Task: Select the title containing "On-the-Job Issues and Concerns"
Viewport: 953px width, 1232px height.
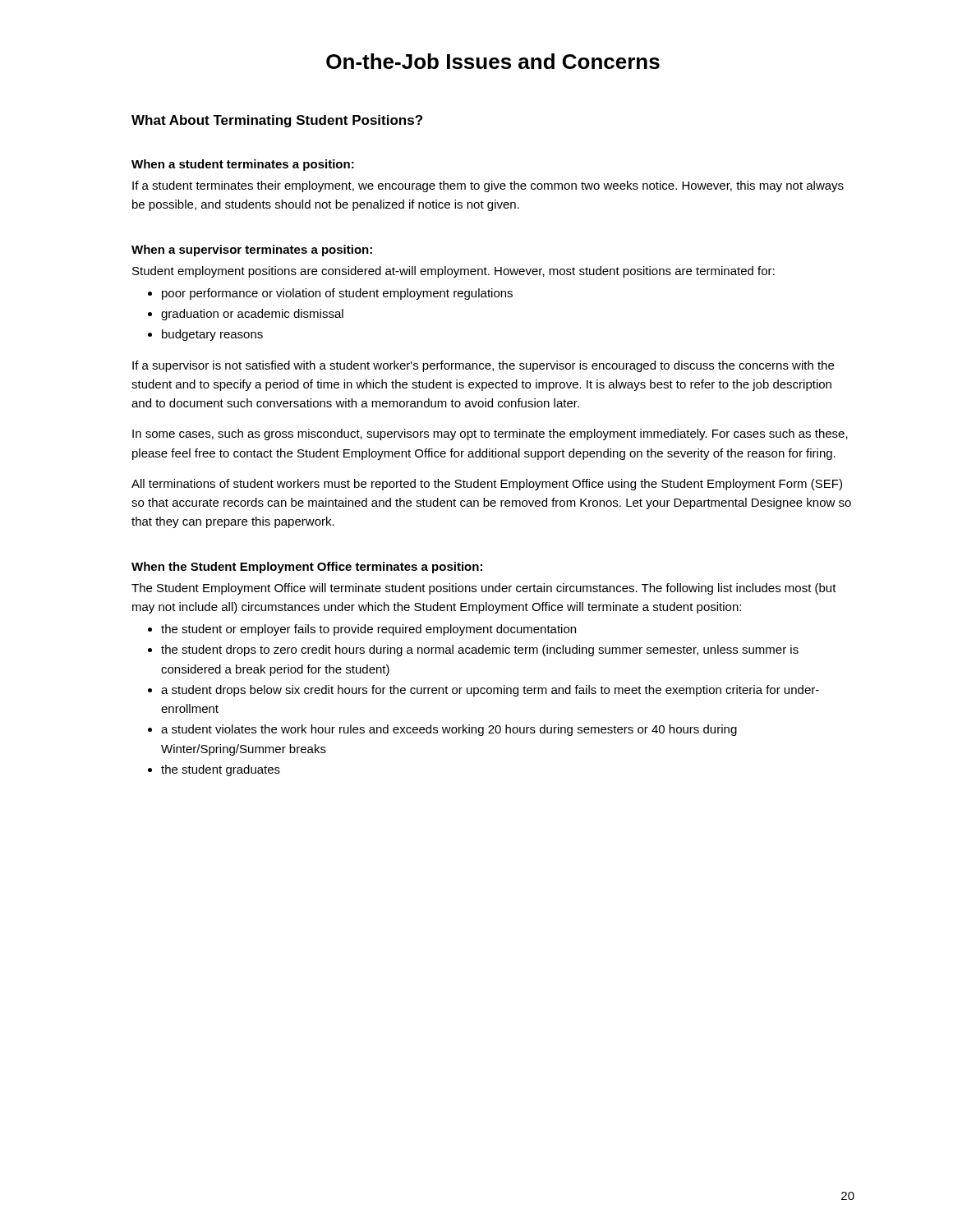Action: point(493,62)
